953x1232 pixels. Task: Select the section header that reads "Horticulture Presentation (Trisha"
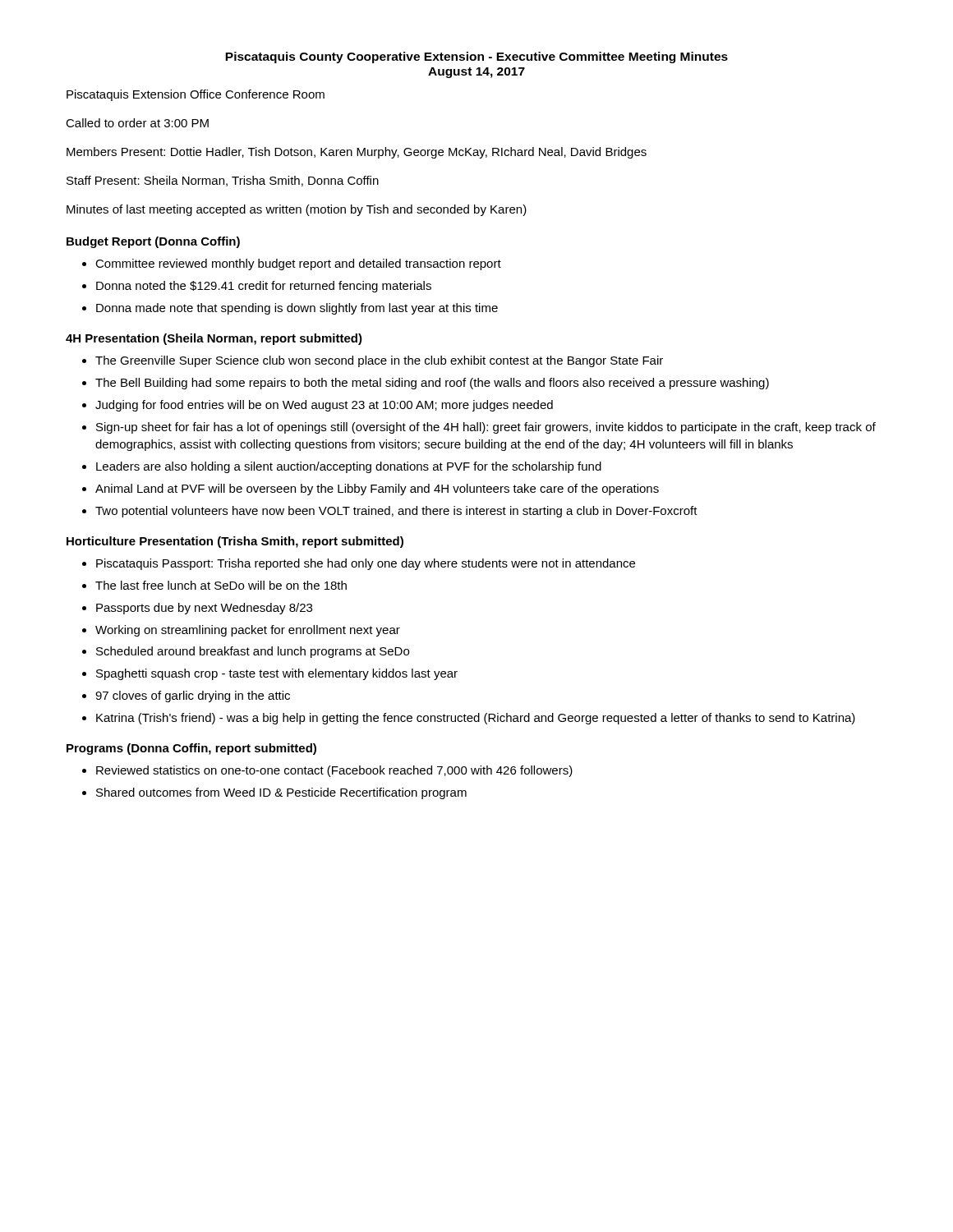coord(235,541)
